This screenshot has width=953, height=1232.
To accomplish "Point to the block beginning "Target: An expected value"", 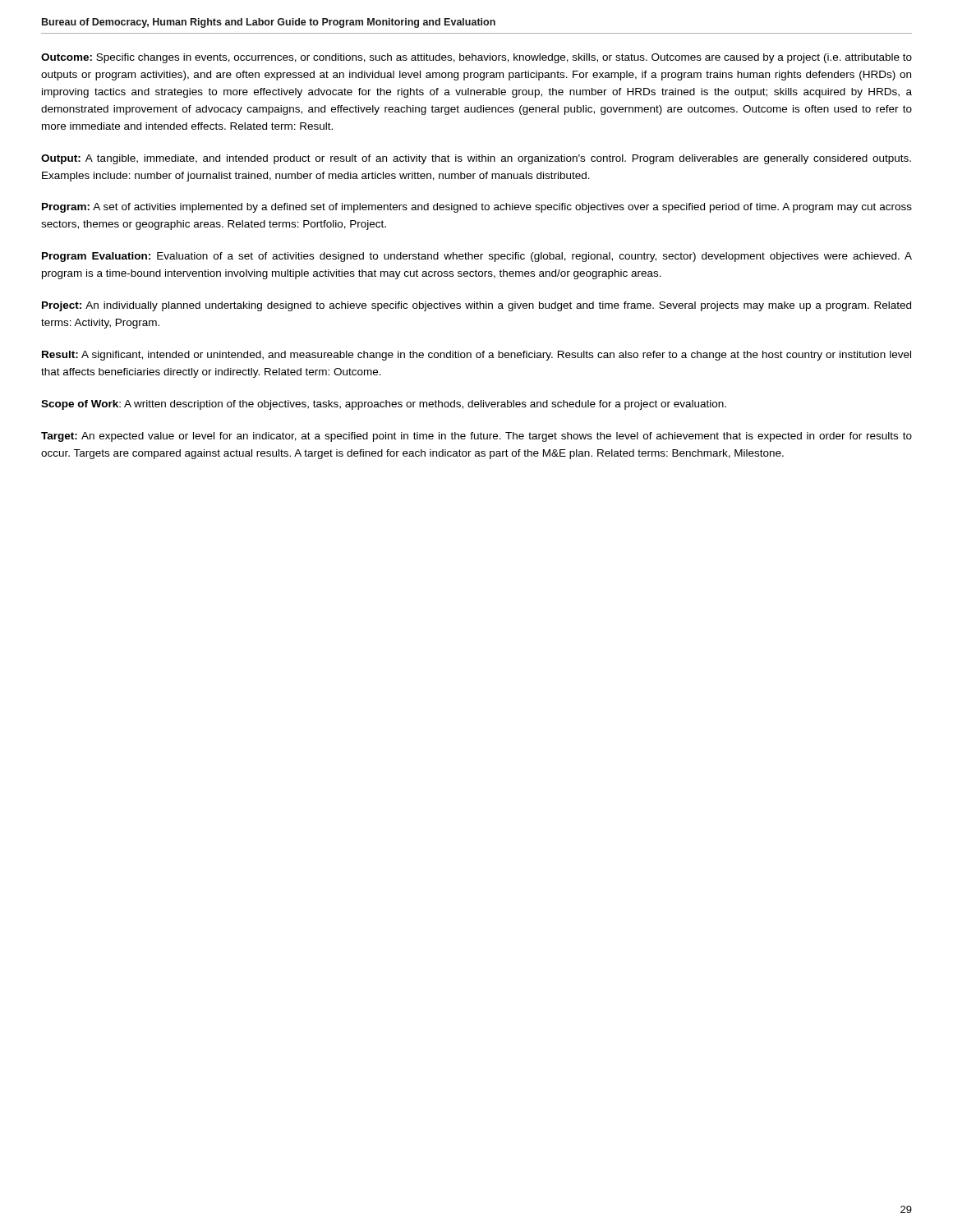I will 476,444.
